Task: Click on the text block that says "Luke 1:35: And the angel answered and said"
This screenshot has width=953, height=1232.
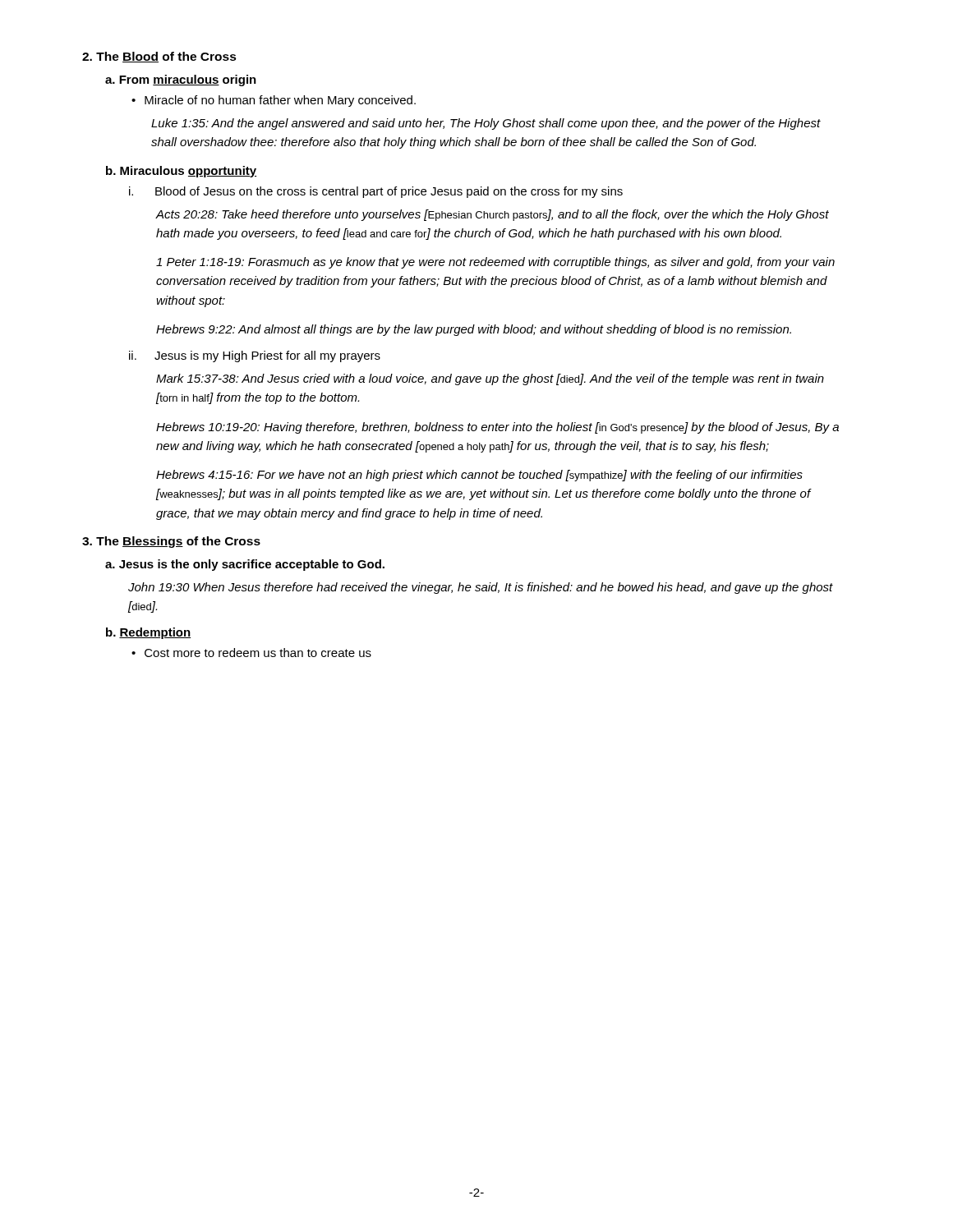Action: point(486,132)
